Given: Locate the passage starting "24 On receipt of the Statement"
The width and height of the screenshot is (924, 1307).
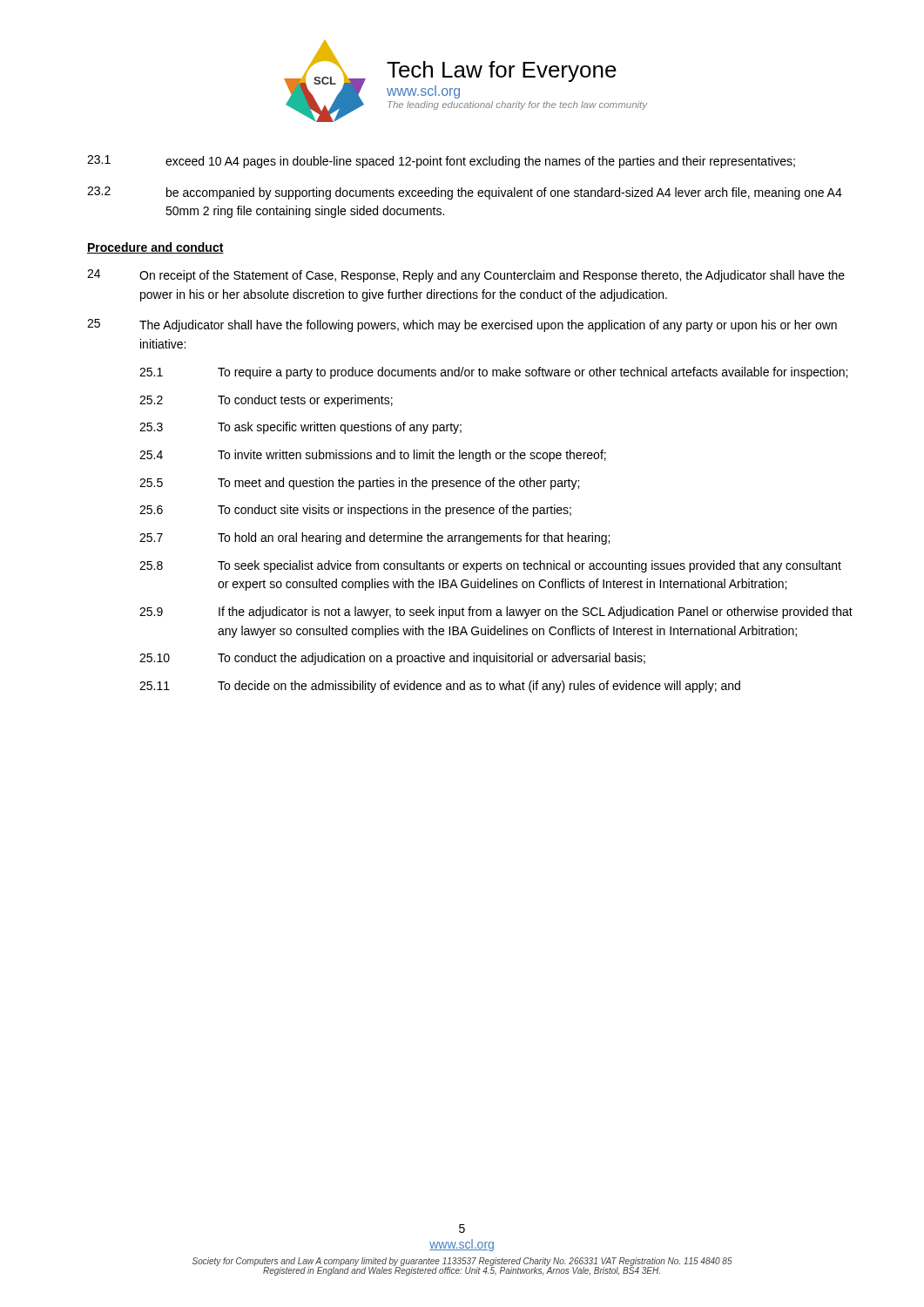Looking at the screenshot, I should 471,286.
